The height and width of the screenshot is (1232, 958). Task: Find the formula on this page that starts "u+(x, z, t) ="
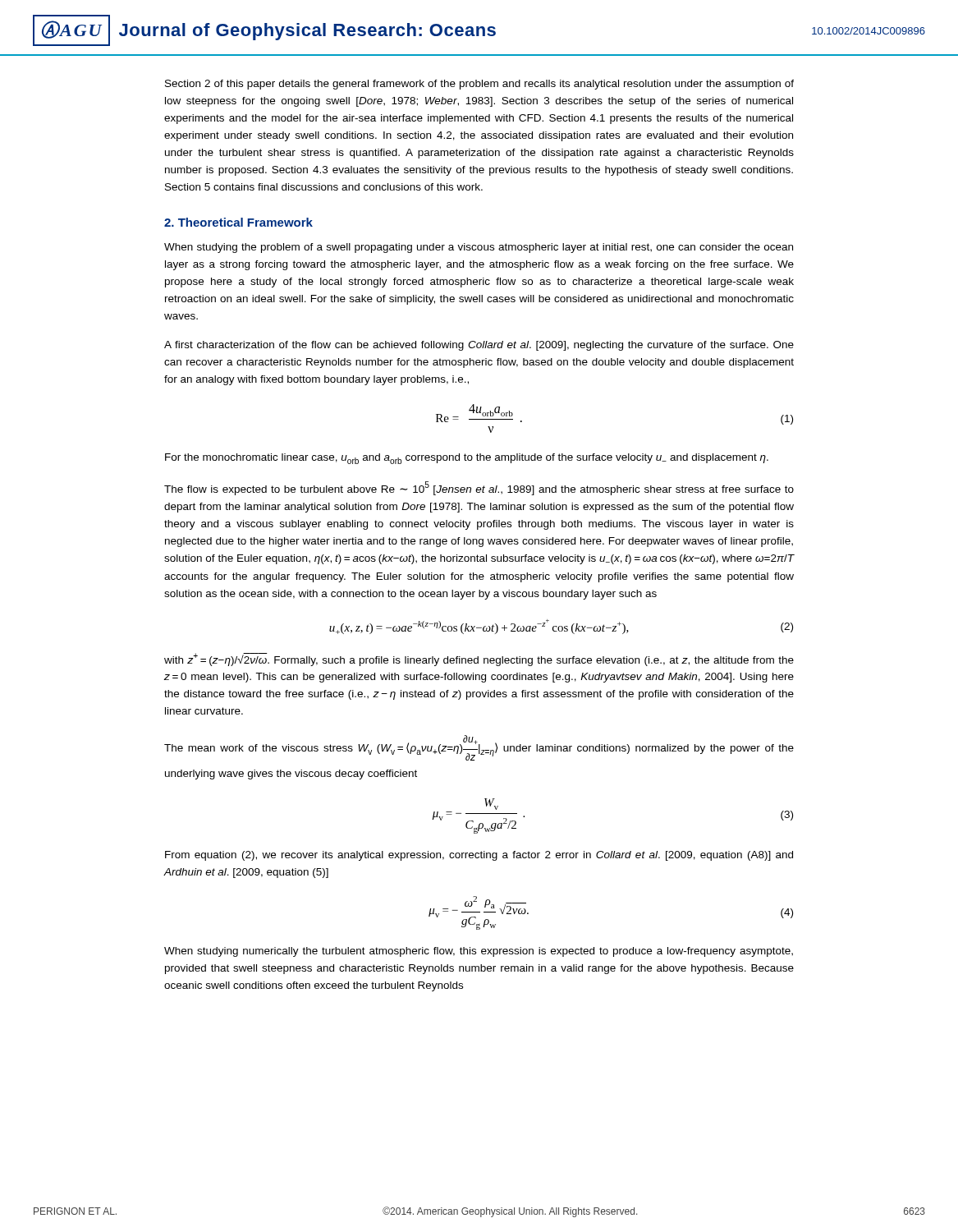point(561,626)
